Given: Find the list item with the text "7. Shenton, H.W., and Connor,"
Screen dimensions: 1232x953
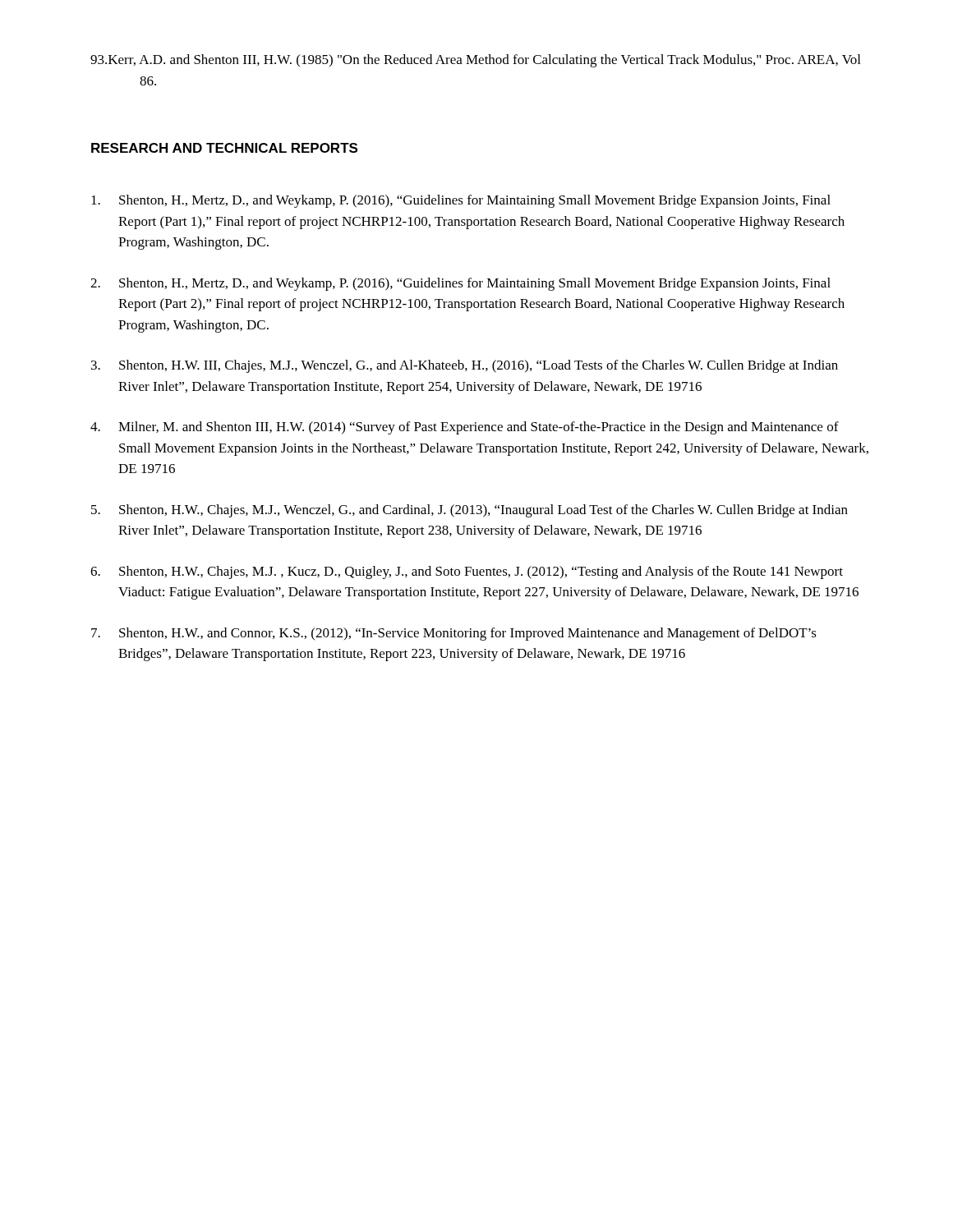Looking at the screenshot, I should (x=481, y=643).
